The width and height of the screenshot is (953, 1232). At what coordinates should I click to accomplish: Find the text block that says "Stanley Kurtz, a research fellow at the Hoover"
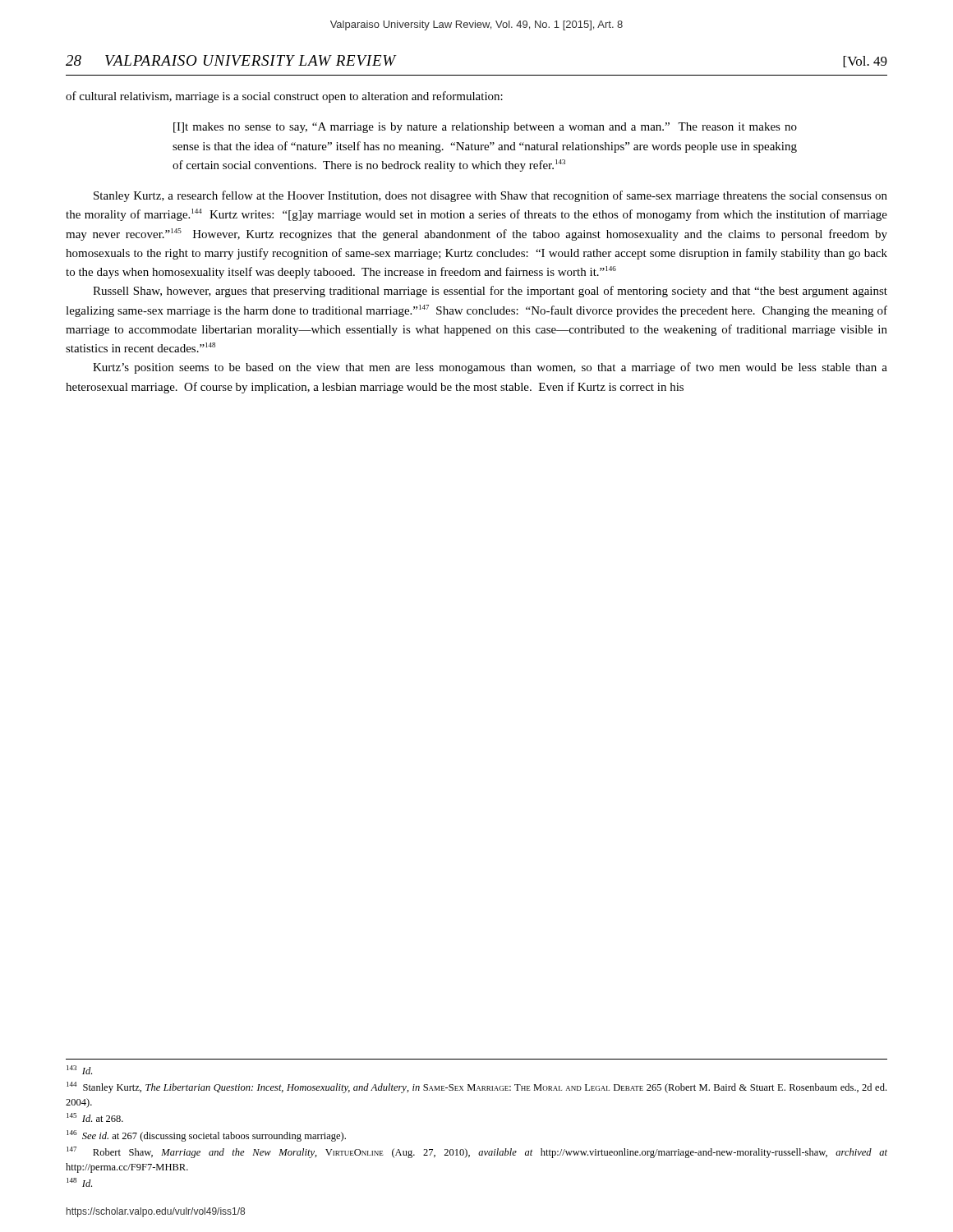coord(476,234)
